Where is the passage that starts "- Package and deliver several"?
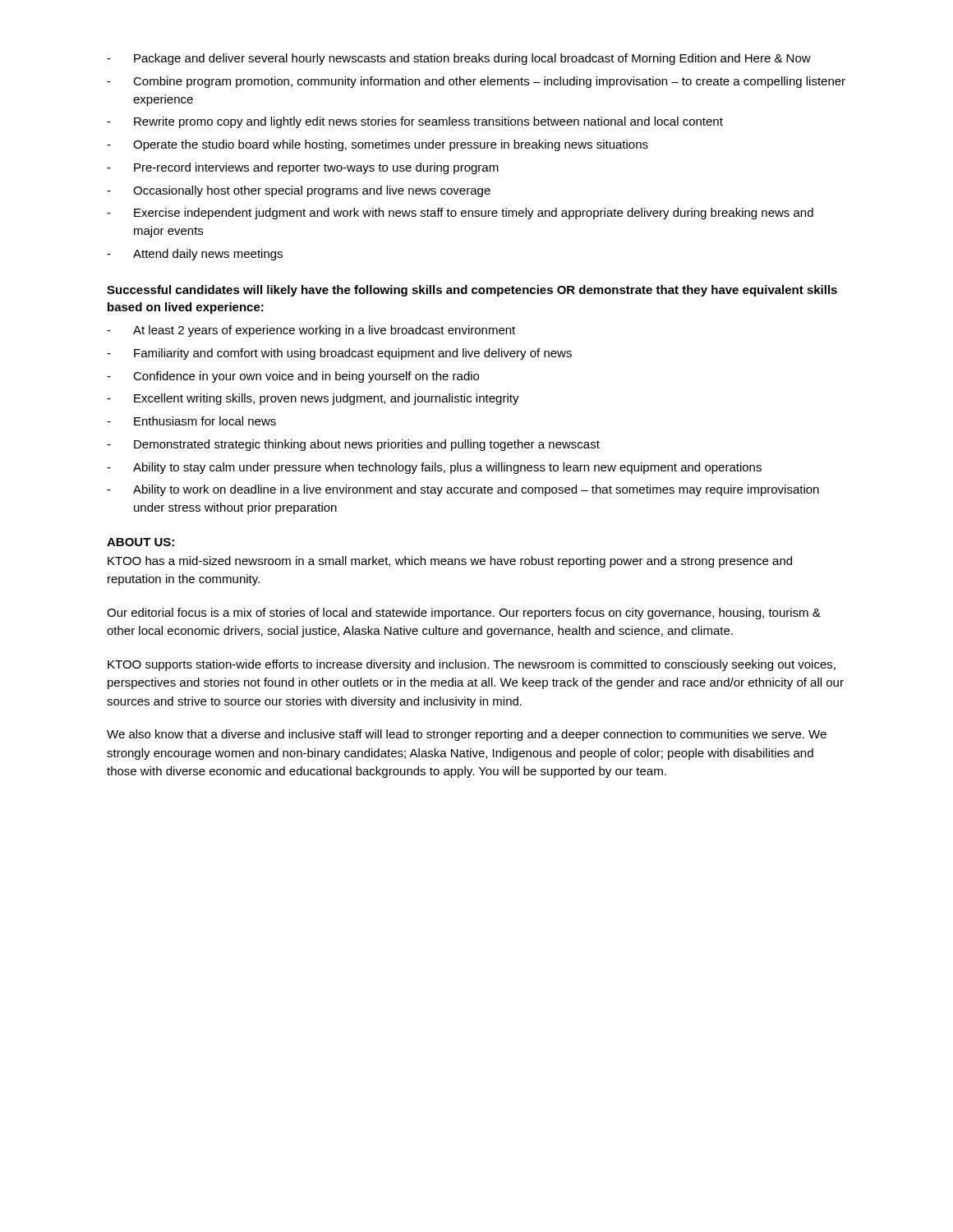 476,58
